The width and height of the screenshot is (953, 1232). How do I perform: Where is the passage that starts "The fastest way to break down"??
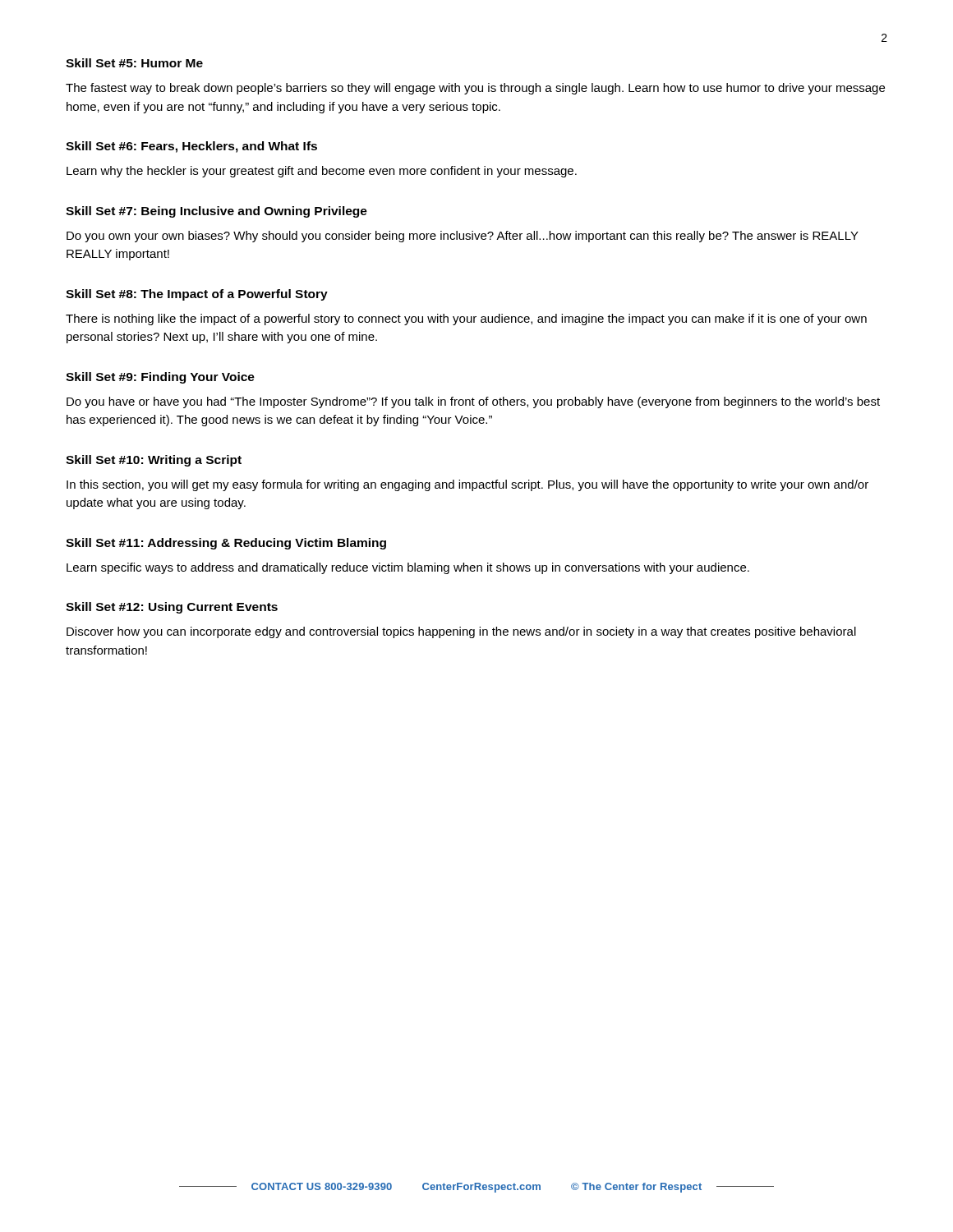tap(476, 97)
